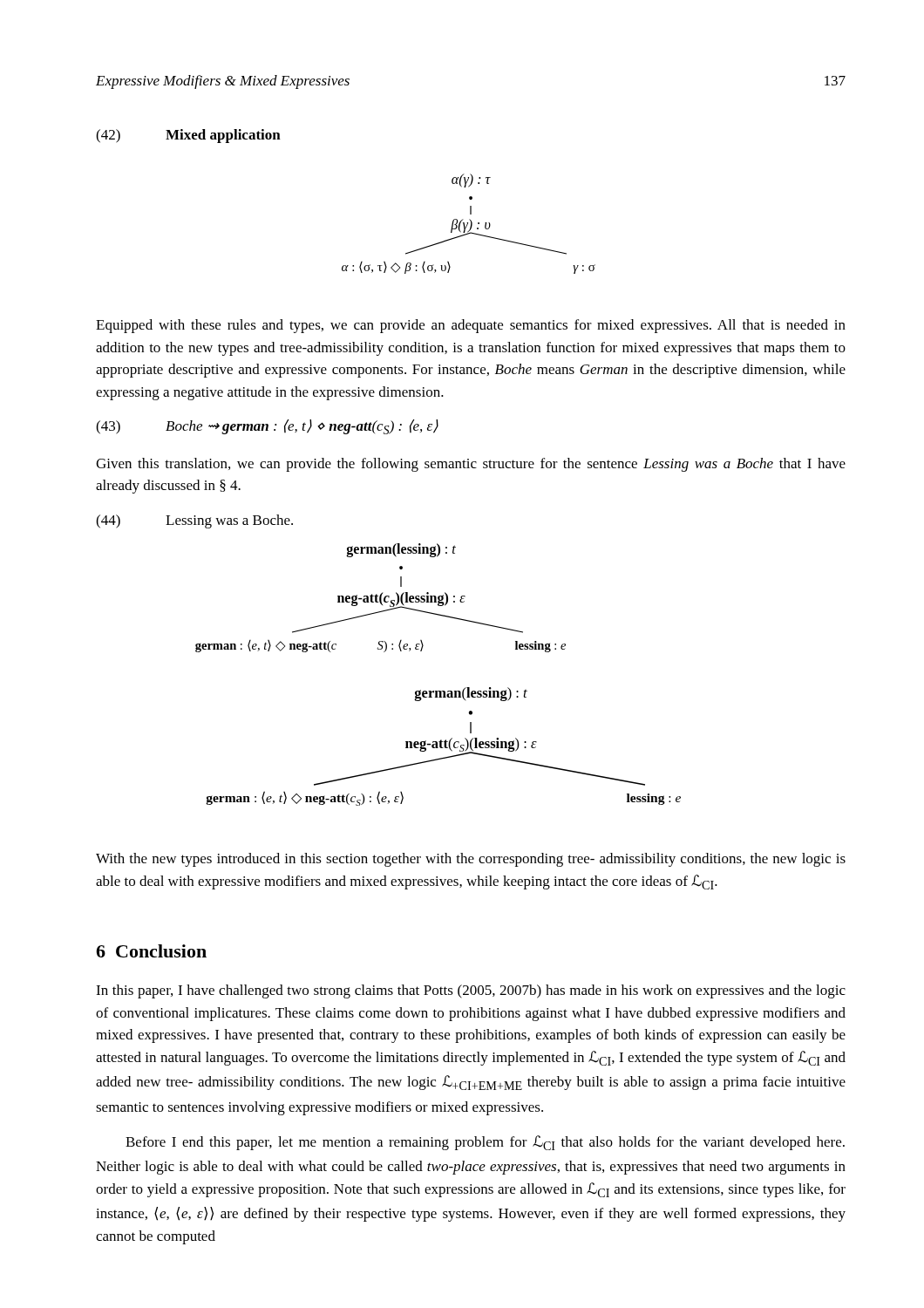The height and width of the screenshot is (1308, 924).
Task: Find the text block that says "Before I end this"
Action: [x=471, y=1189]
